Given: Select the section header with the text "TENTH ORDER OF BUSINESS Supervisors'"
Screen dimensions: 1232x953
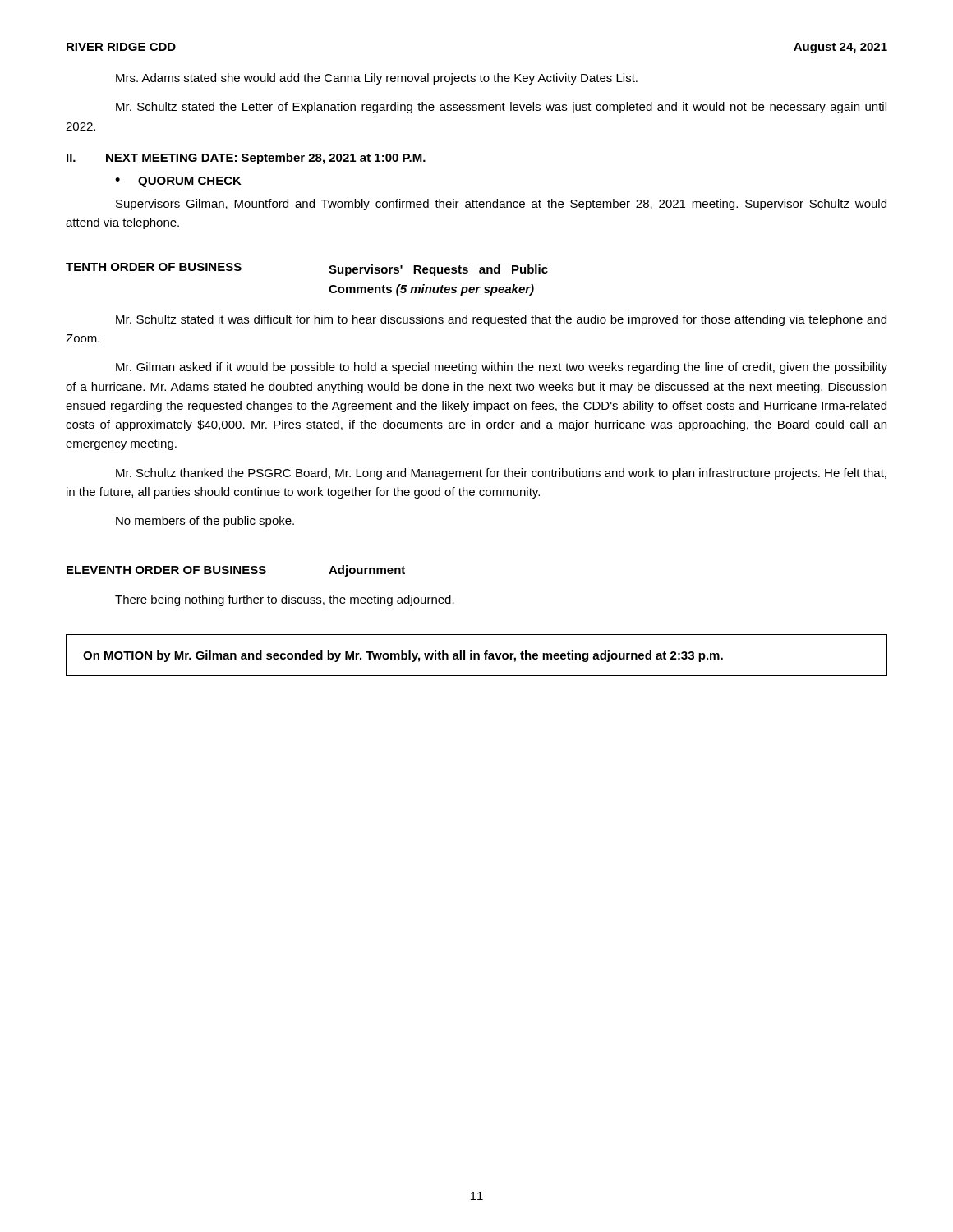Looking at the screenshot, I should click(151, 268).
